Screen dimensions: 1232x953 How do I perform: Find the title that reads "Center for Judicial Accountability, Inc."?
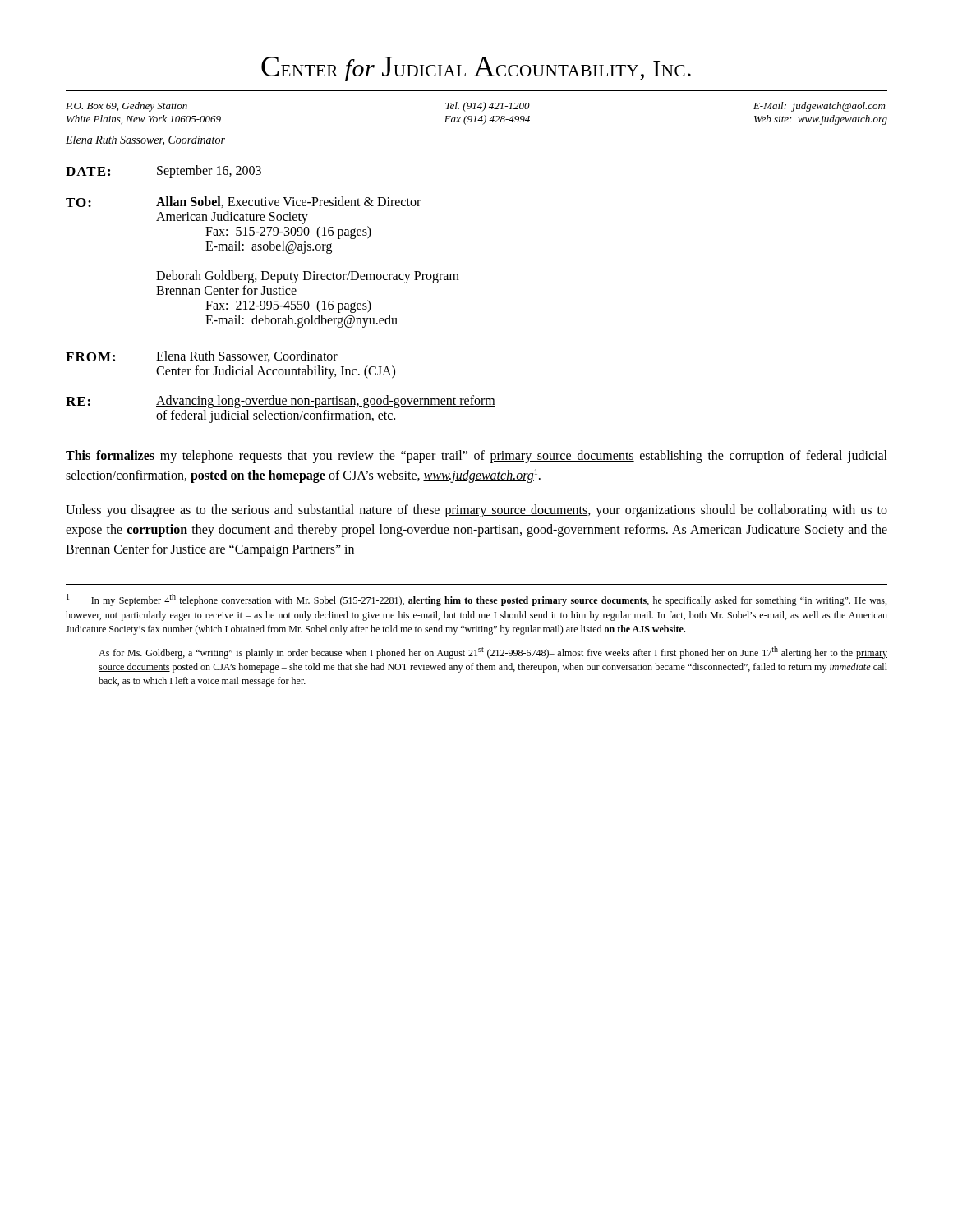[x=476, y=67]
